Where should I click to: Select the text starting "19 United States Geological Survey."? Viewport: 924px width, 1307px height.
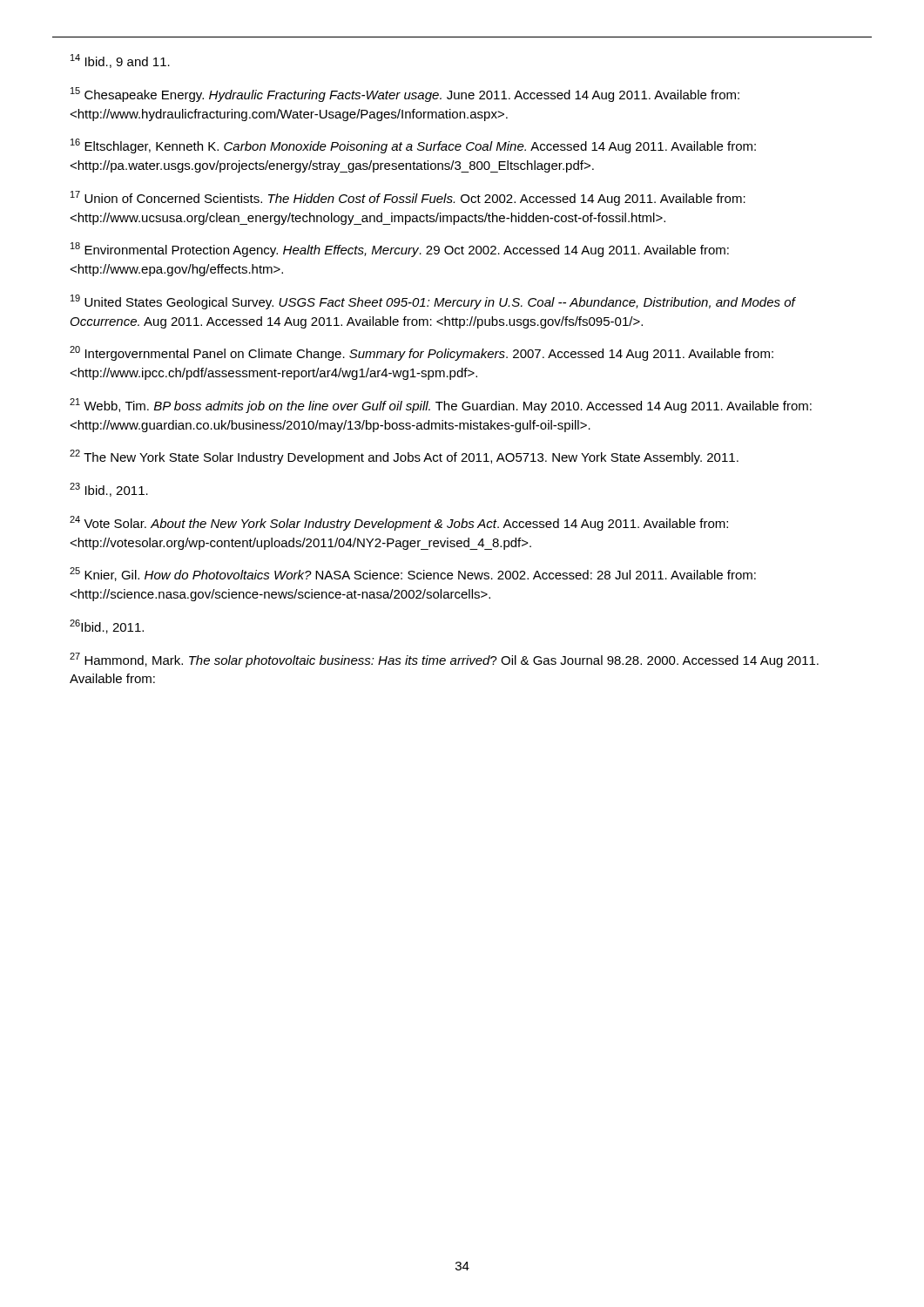pyautogui.click(x=432, y=310)
